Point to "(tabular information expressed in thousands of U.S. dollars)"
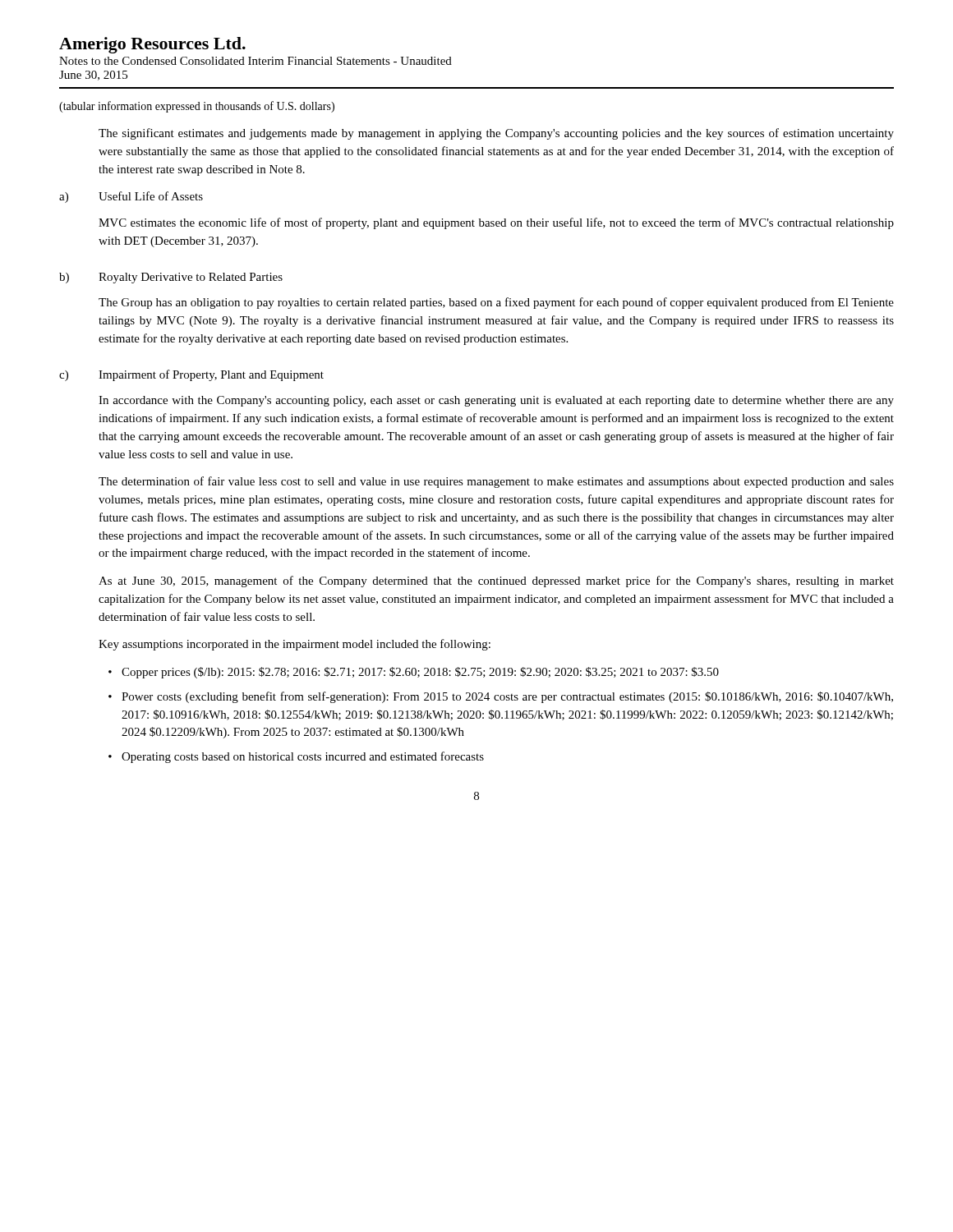 [197, 106]
